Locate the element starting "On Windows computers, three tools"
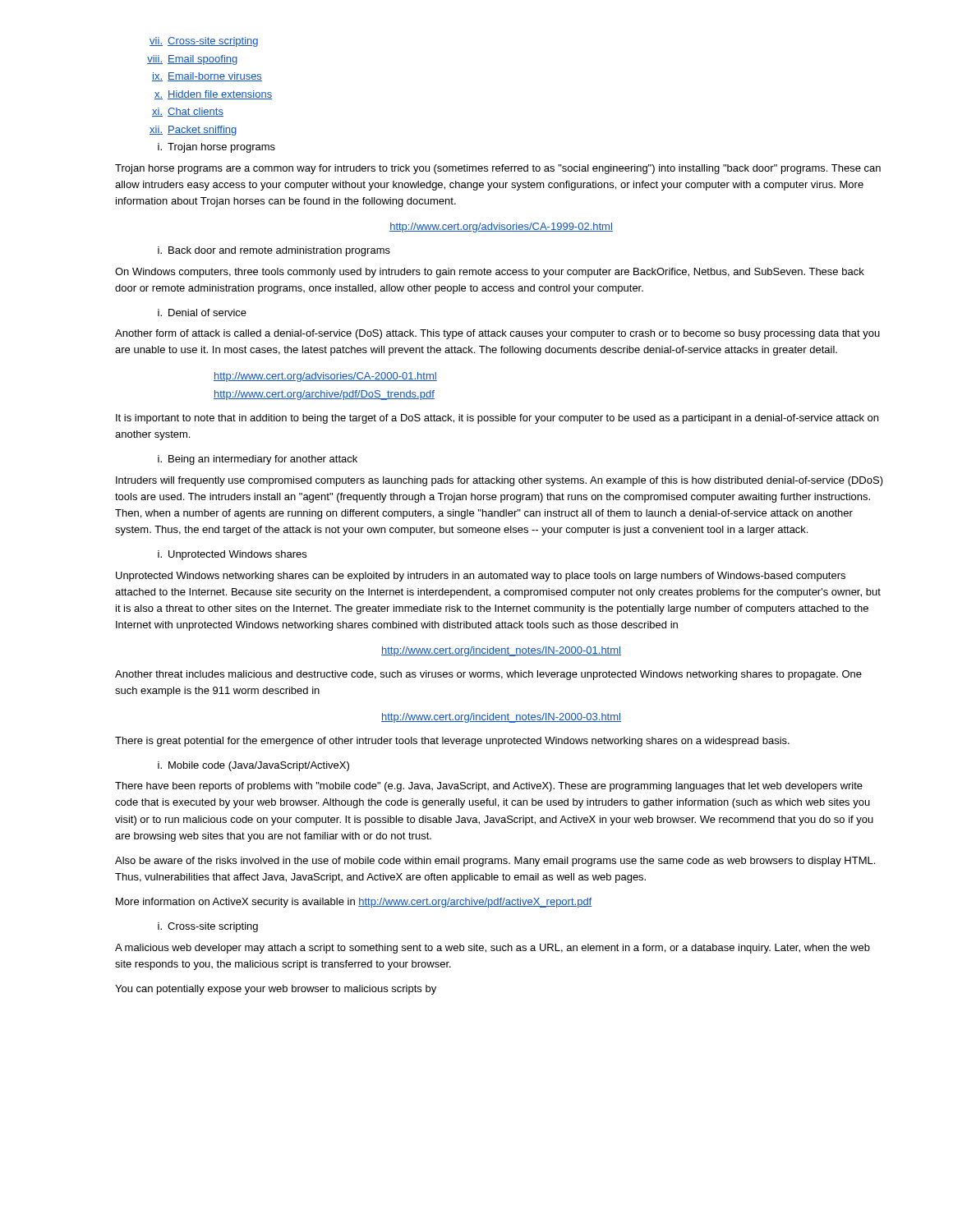This screenshot has width=953, height=1232. click(490, 279)
